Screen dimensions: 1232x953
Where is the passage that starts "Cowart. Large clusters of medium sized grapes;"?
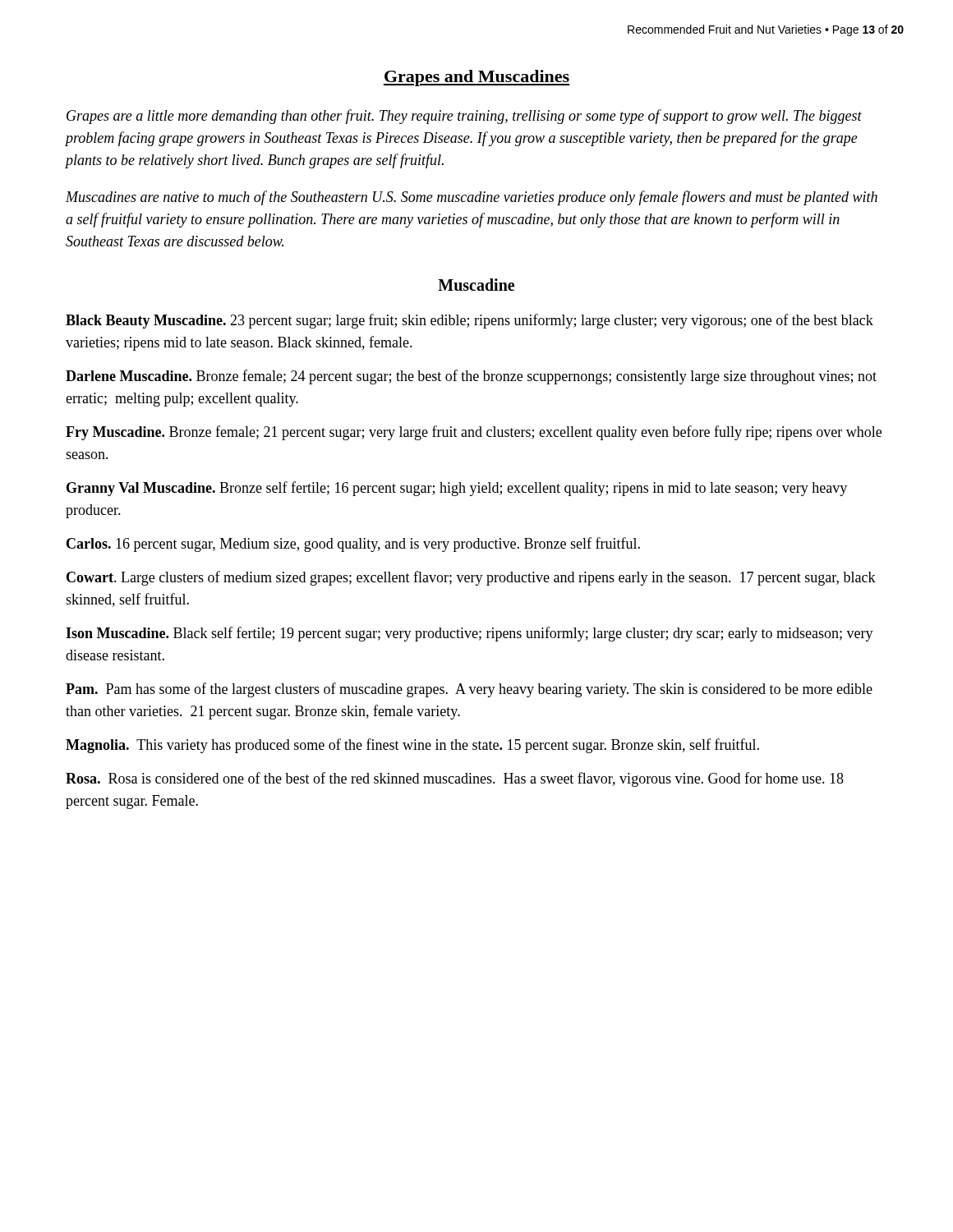point(471,588)
